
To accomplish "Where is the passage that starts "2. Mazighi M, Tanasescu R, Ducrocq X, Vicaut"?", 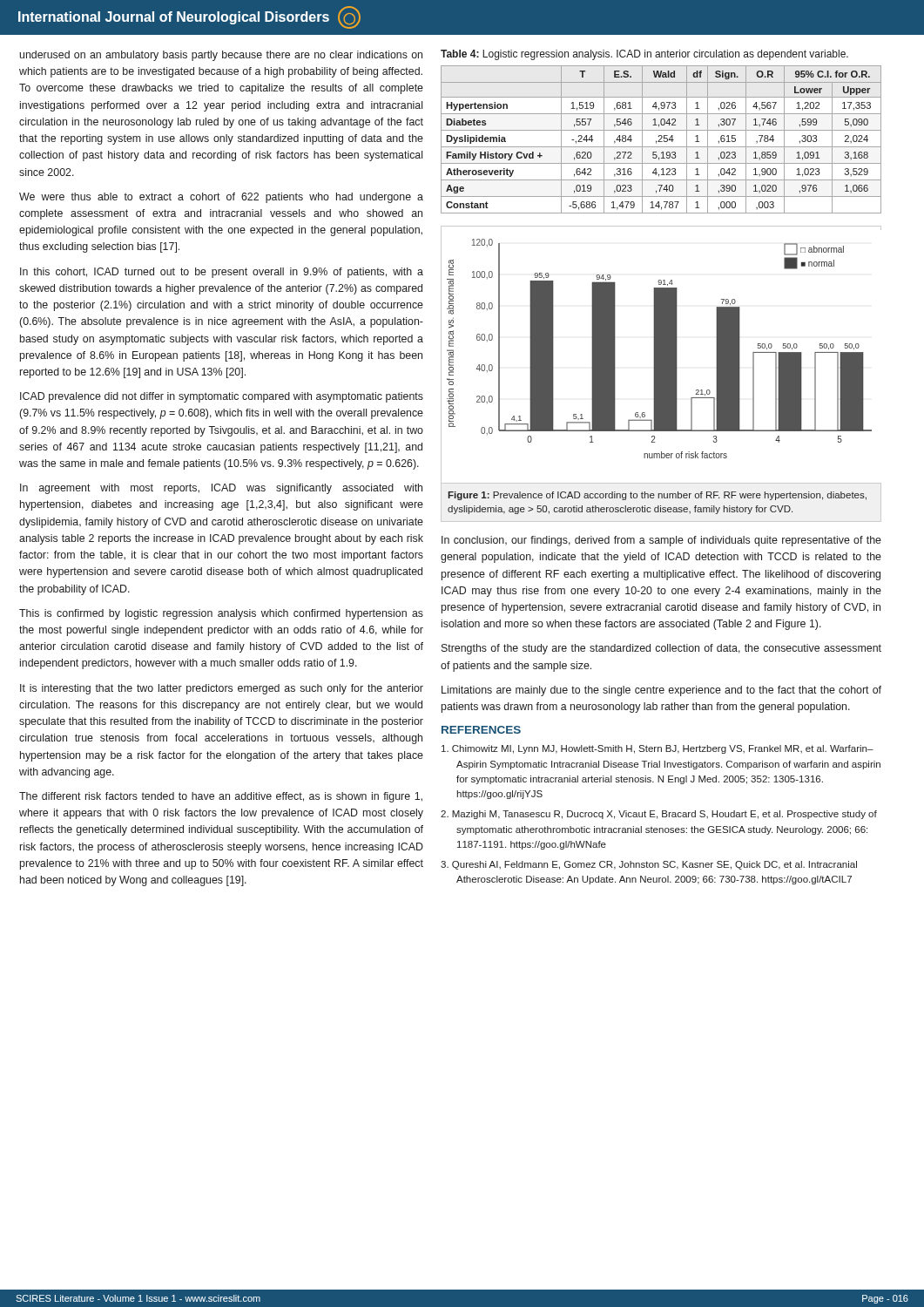I will tap(659, 829).
